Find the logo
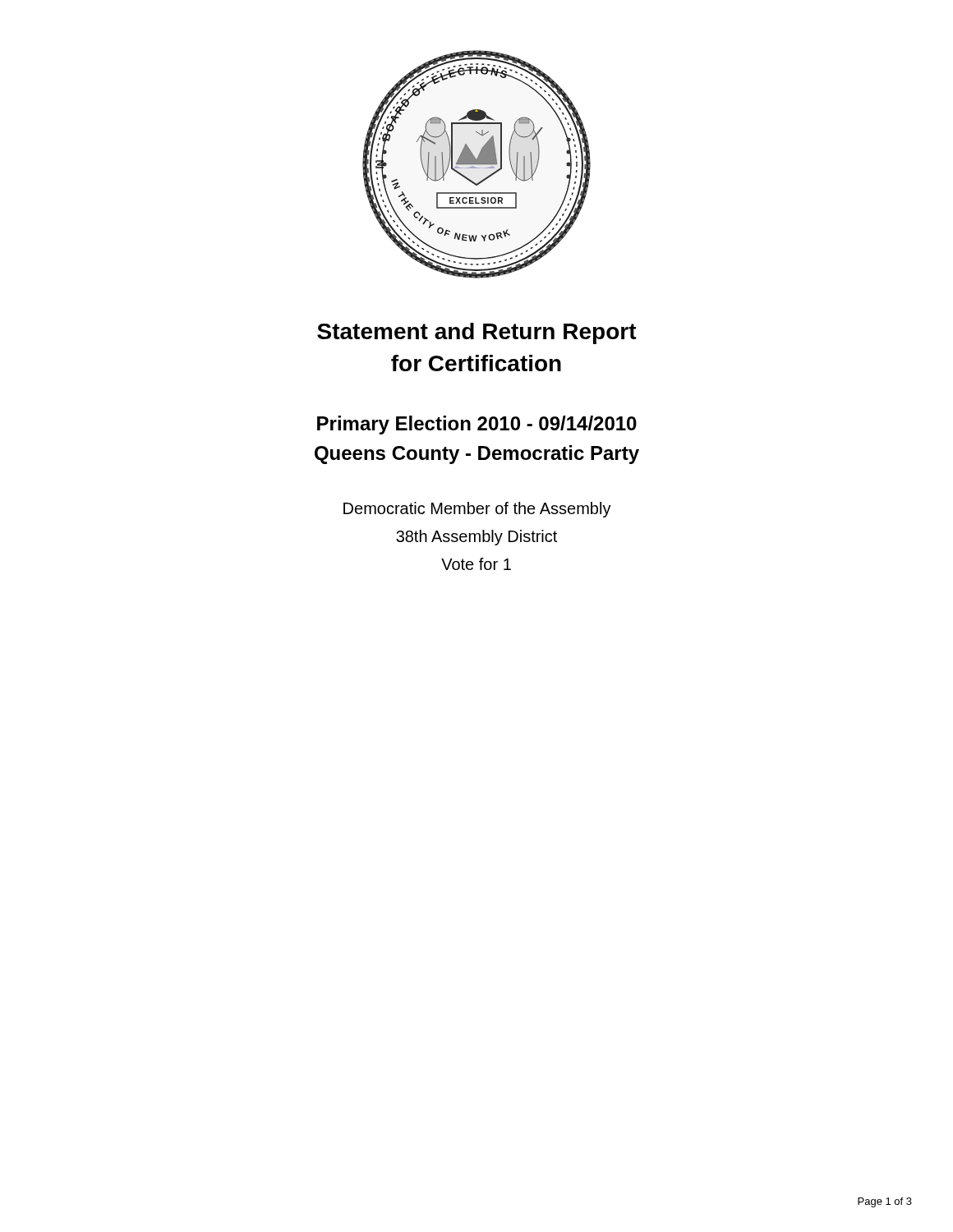Screen dimensions: 1232x953 pos(476,141)
